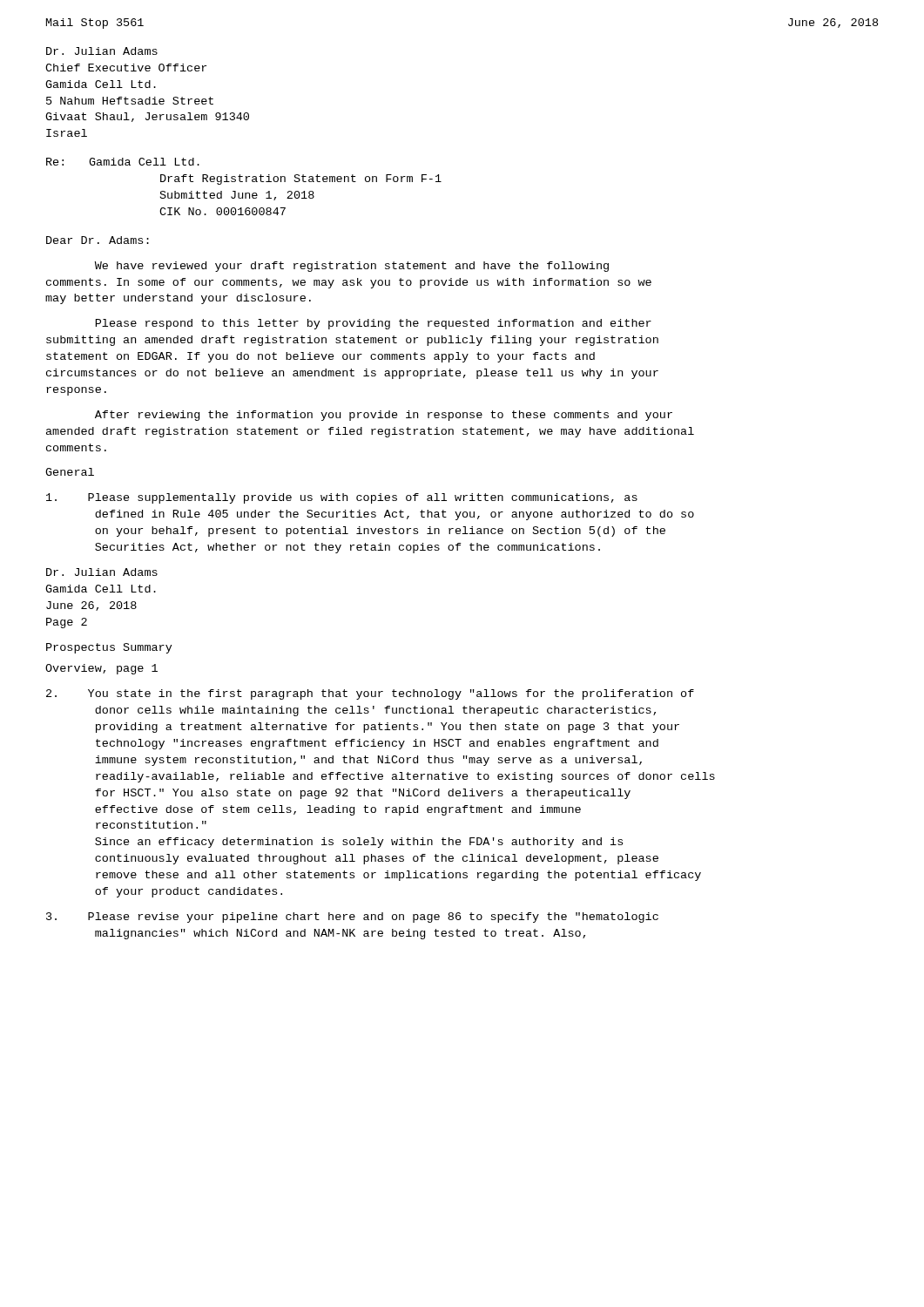This screenshot has height=1307, width=924.
Task: Click on the section header that says "Prospectus Summary"
Action: (109, 647)
